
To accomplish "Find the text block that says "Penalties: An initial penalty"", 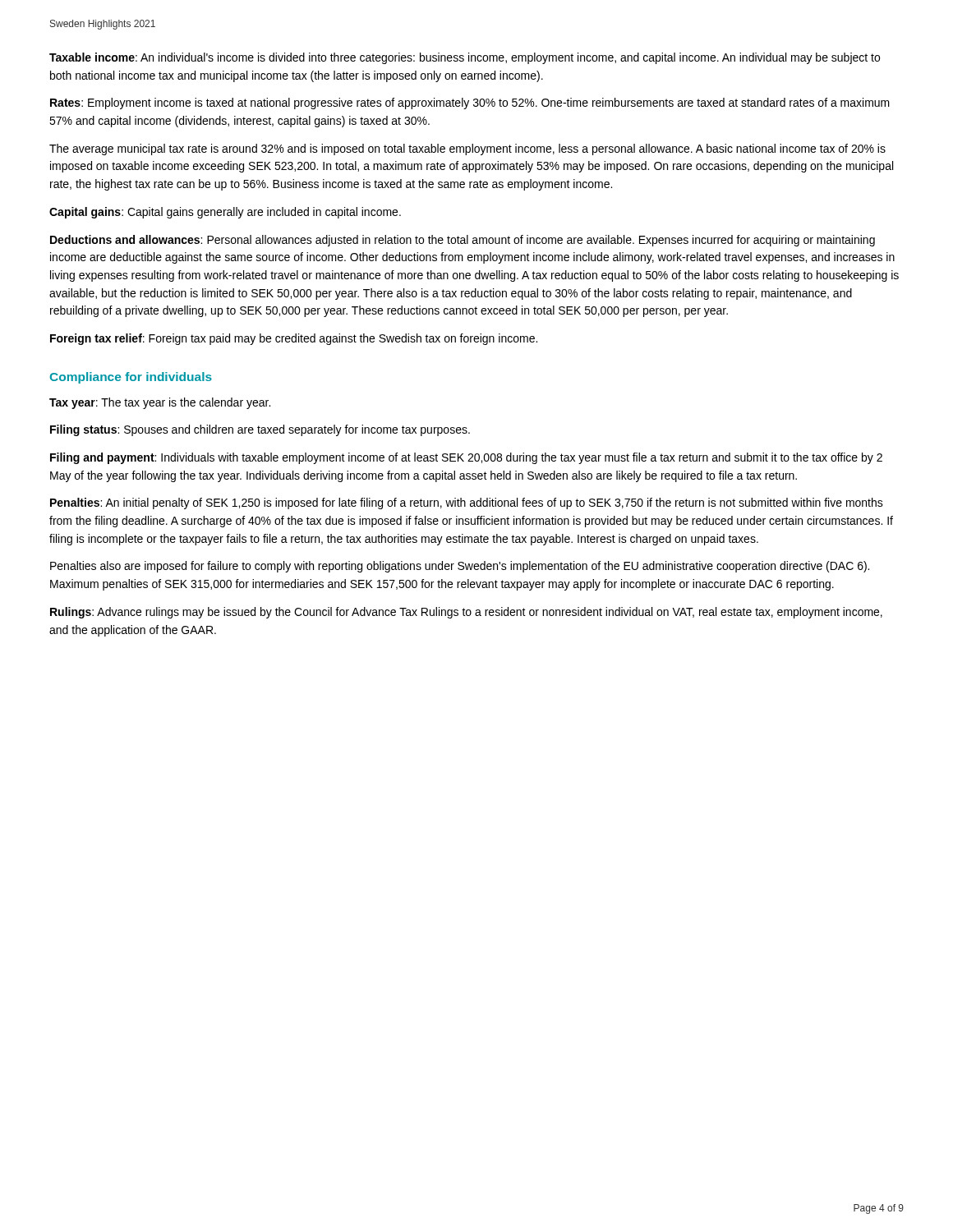I will pyautogui.click(x=471, y=521).
